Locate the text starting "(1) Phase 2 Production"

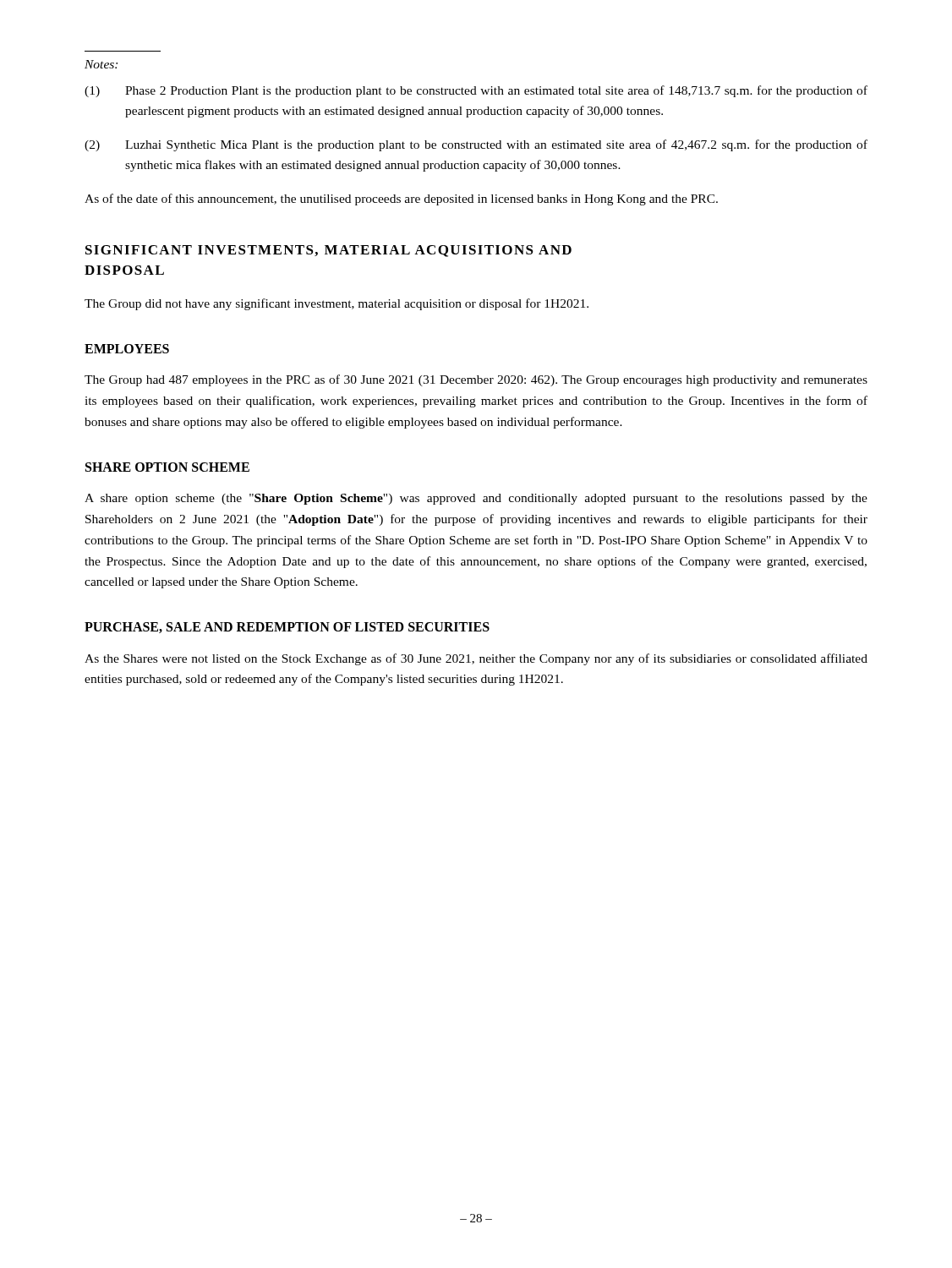point(476,101)
